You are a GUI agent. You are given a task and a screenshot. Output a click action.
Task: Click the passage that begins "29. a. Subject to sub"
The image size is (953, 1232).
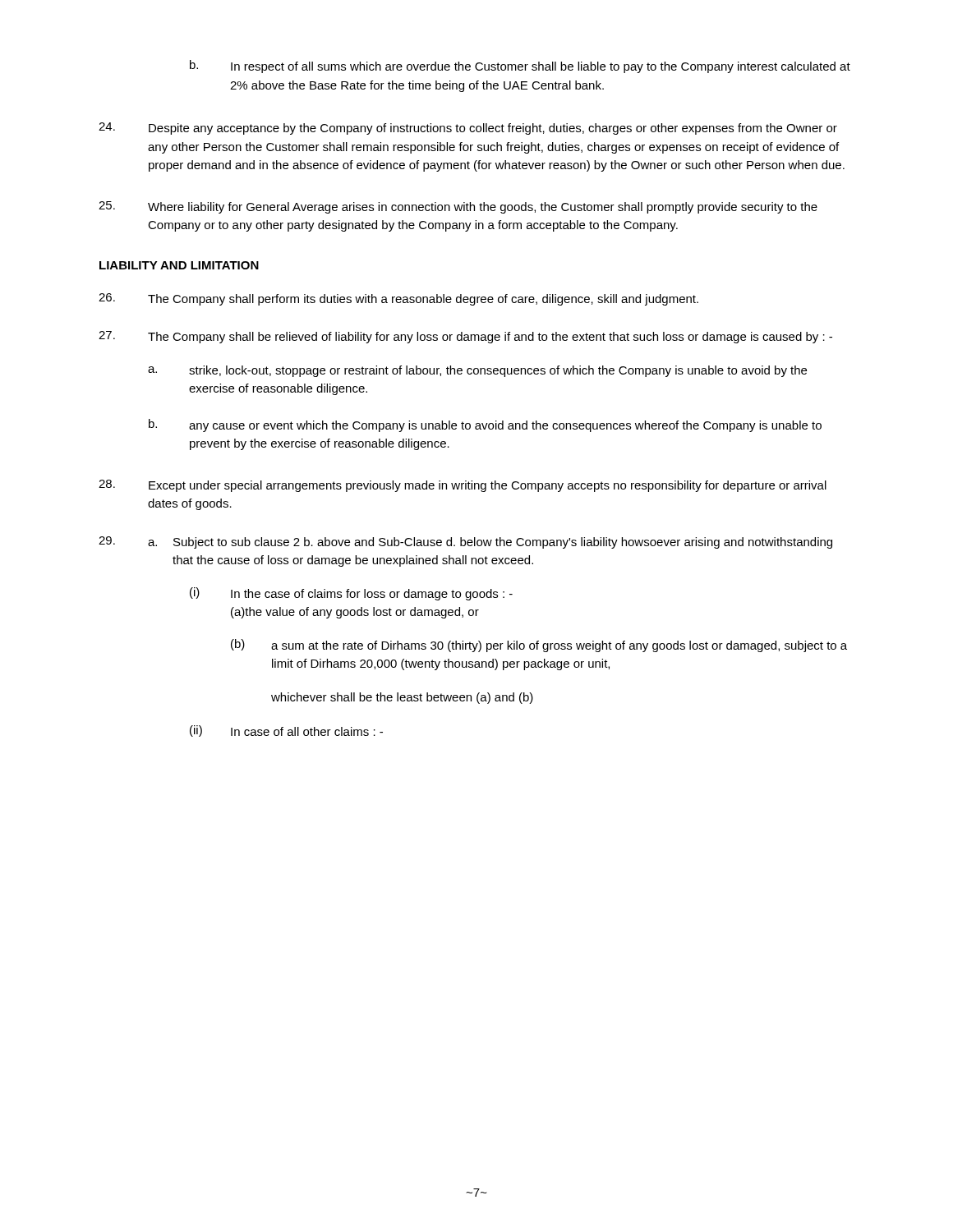[476, 551]
